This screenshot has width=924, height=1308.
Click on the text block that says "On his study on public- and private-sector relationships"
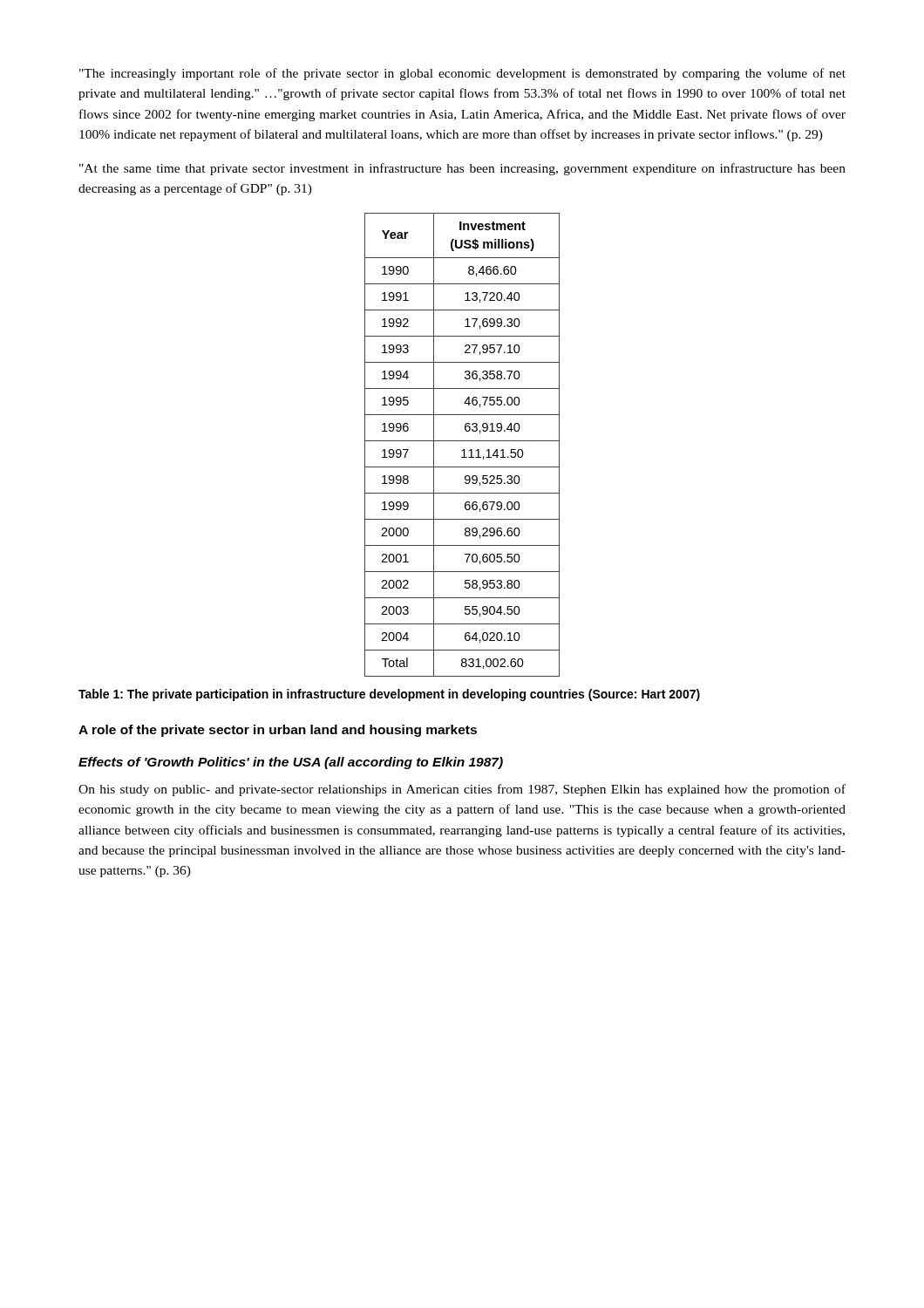click(462, 829)
